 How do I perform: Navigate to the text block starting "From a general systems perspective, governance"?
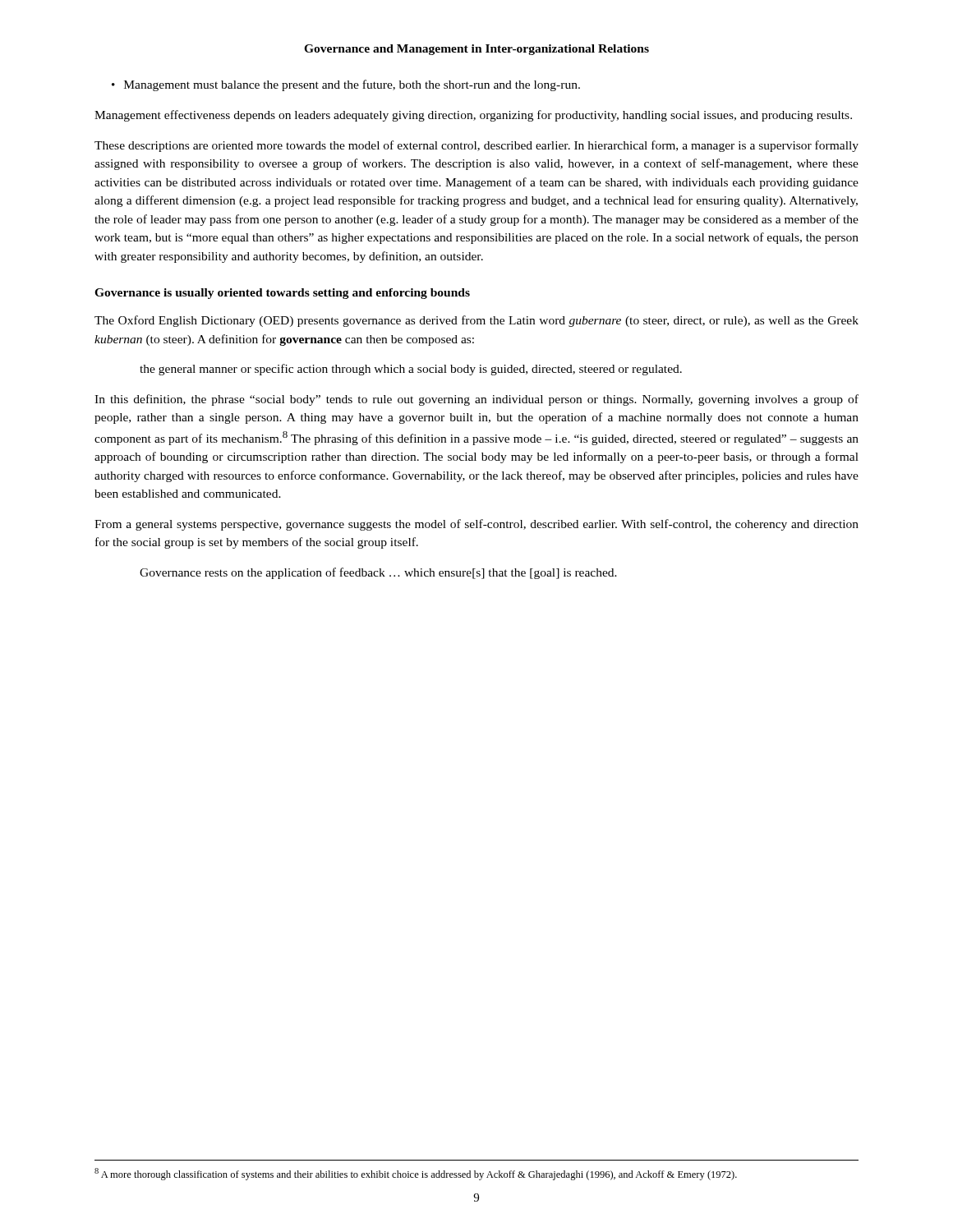476,533
